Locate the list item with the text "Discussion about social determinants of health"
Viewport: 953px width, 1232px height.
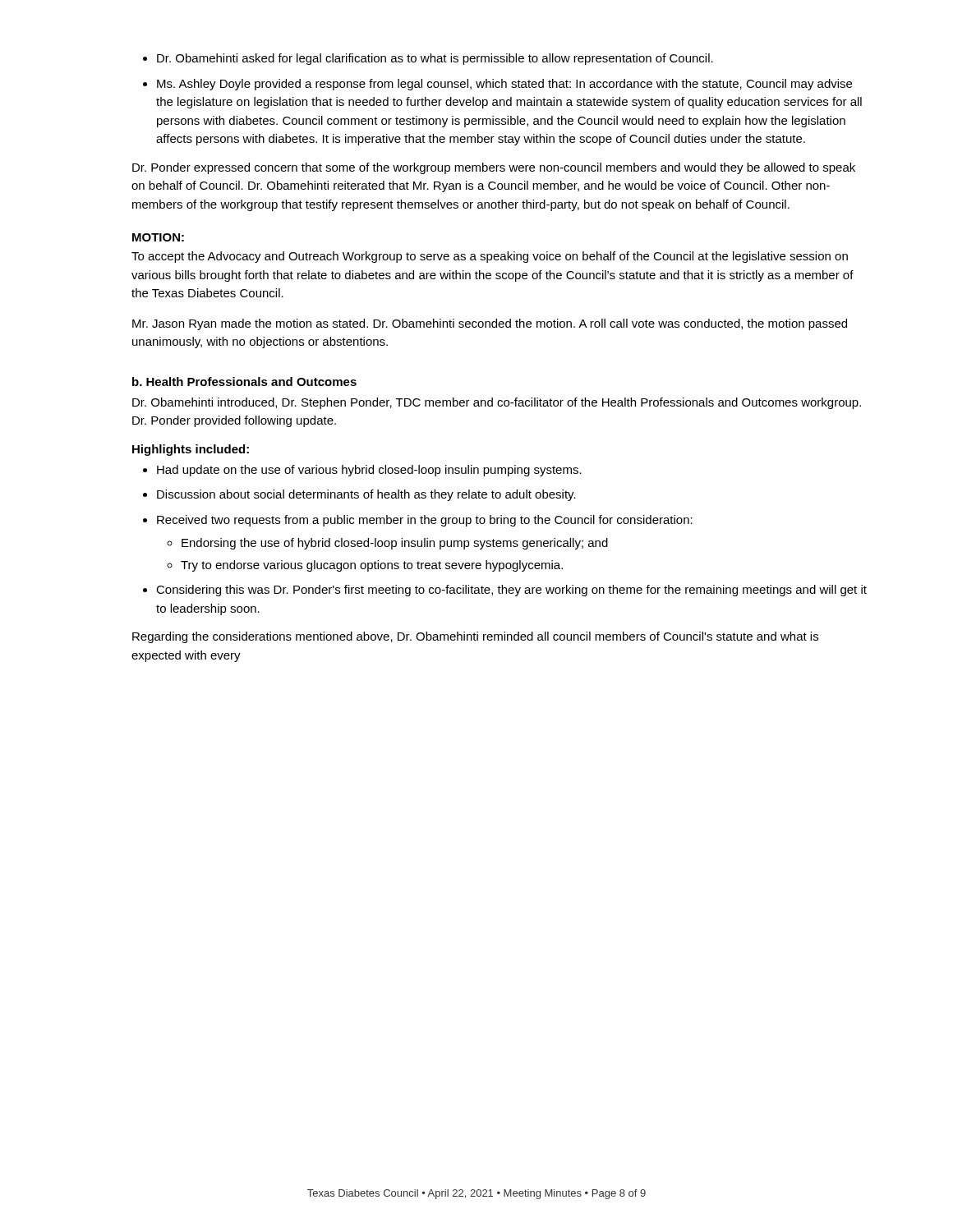coord(366,494)
